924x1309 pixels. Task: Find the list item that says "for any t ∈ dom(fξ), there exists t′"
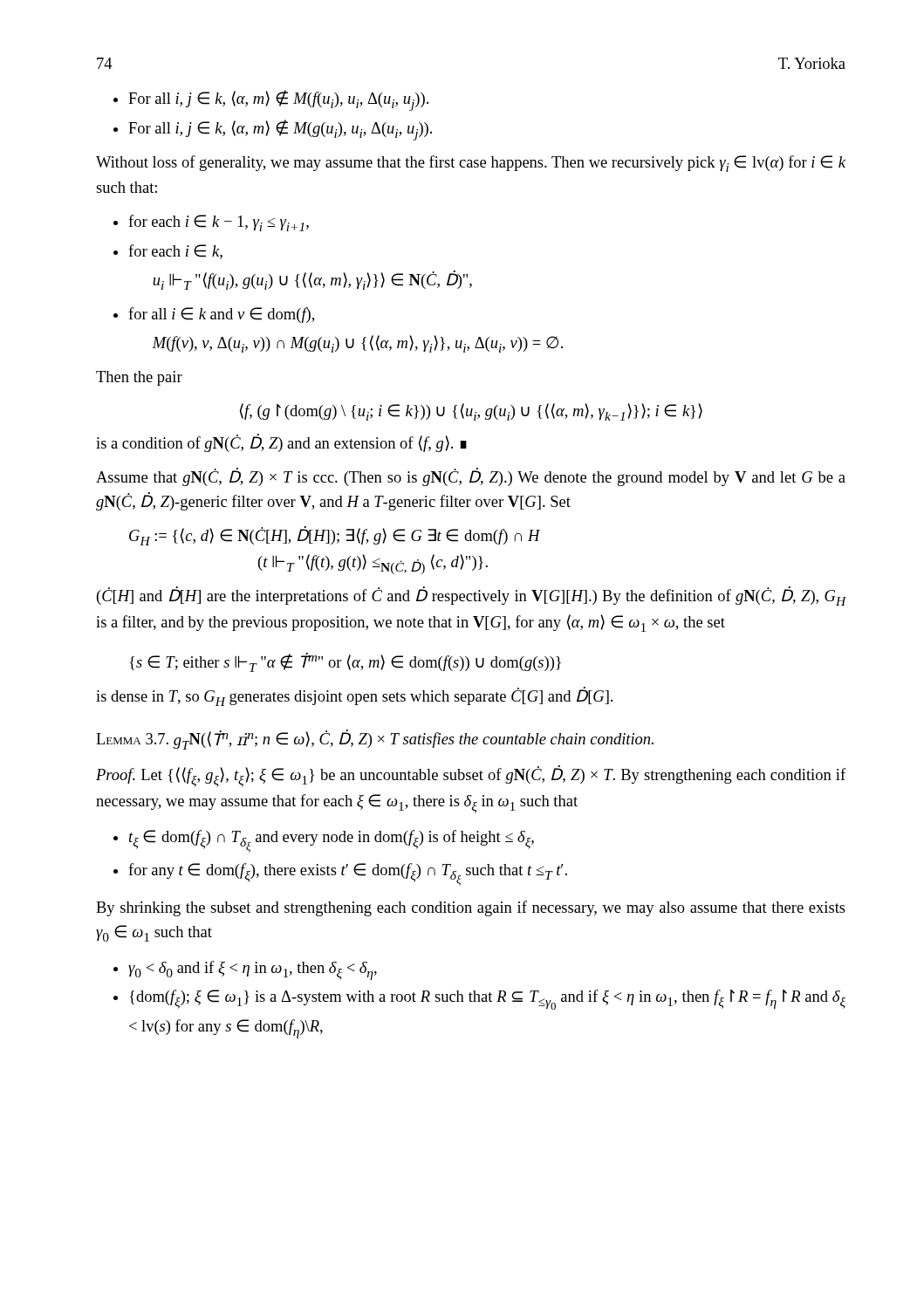[487, 873]
